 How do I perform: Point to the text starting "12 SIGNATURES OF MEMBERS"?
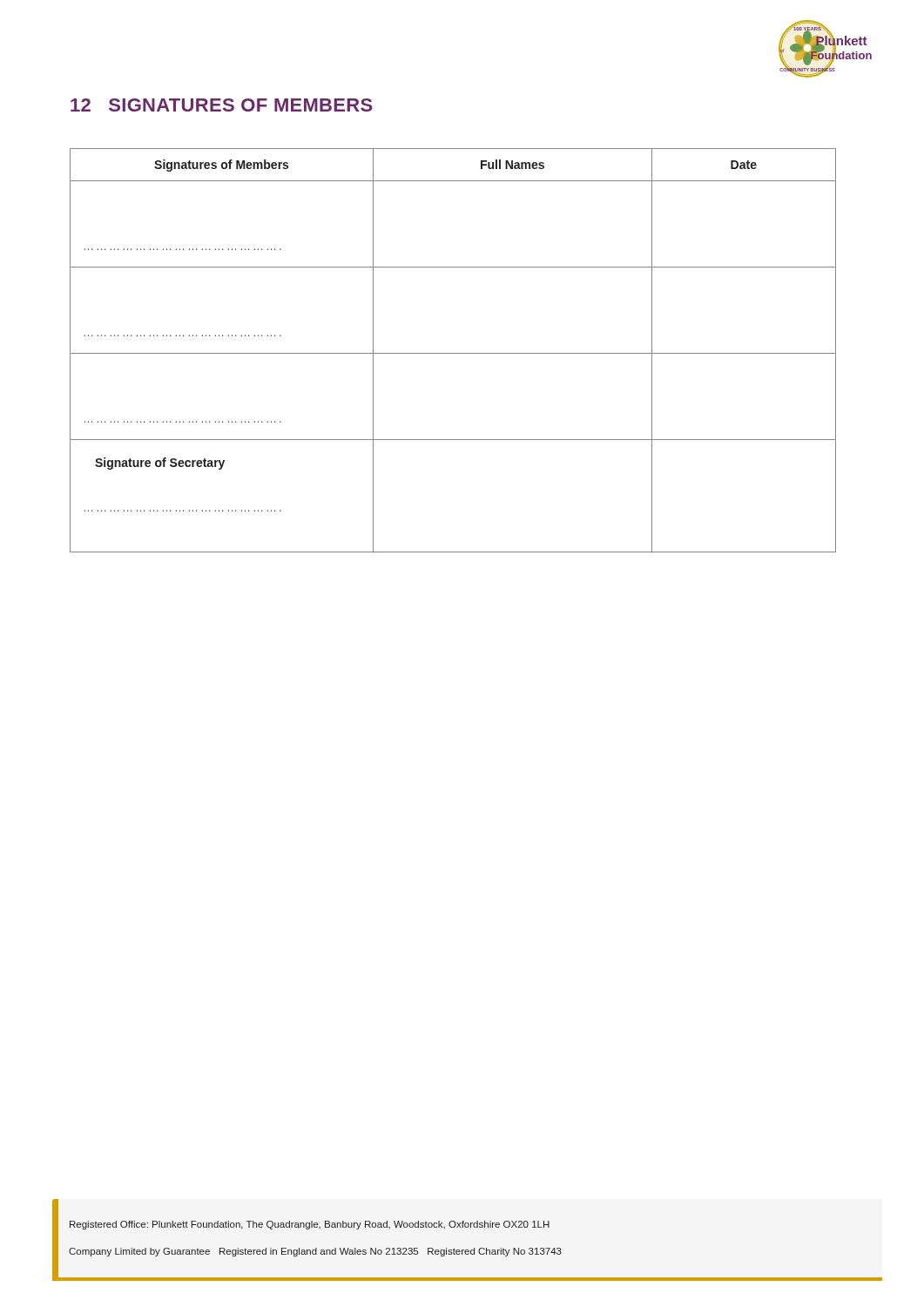click(221, 105)
